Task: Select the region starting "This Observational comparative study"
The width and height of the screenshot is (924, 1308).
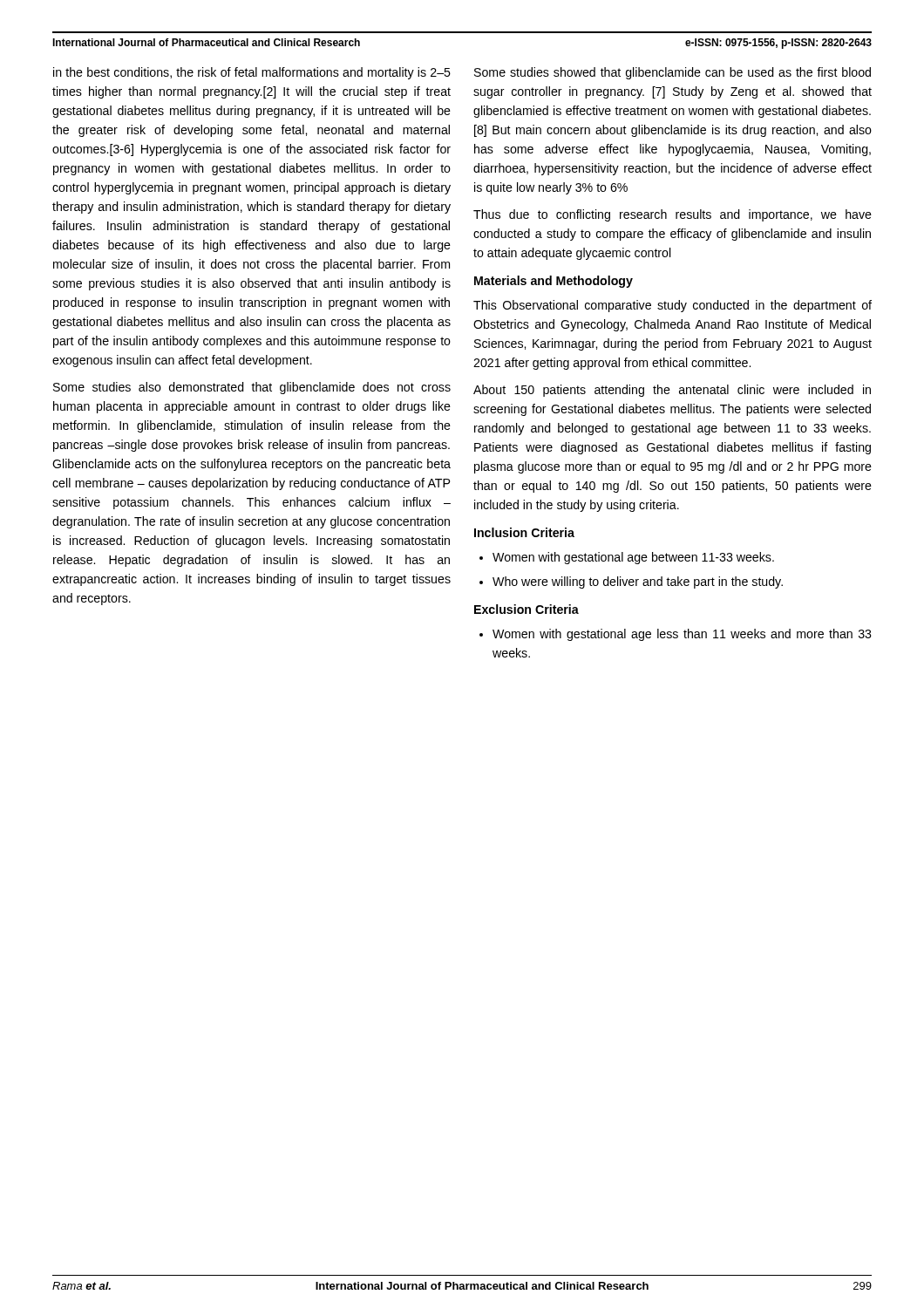Action: click(673, 334)
